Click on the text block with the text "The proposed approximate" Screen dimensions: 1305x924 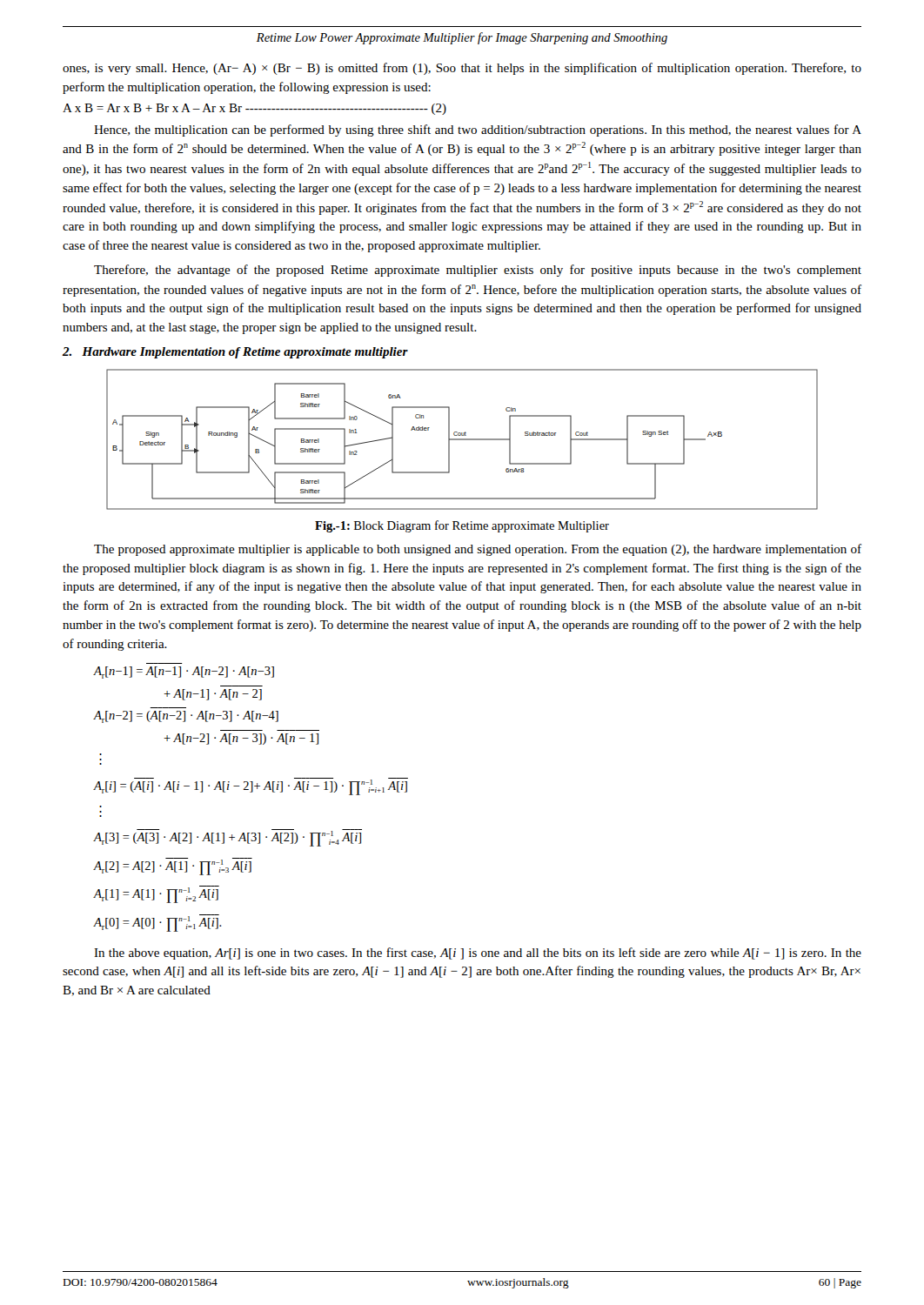point(462,597)
